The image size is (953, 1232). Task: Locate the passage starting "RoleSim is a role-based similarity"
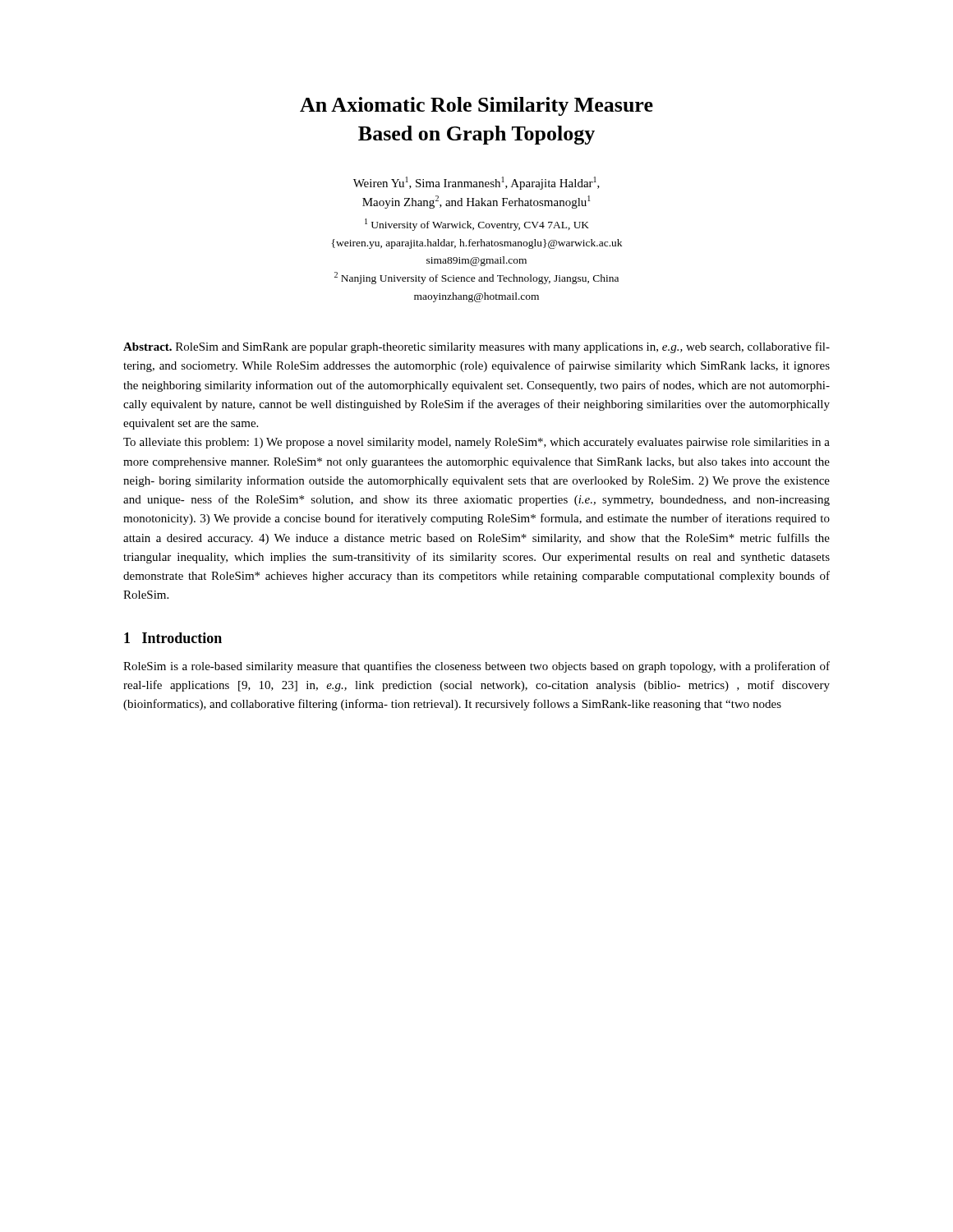pos(476,685)
